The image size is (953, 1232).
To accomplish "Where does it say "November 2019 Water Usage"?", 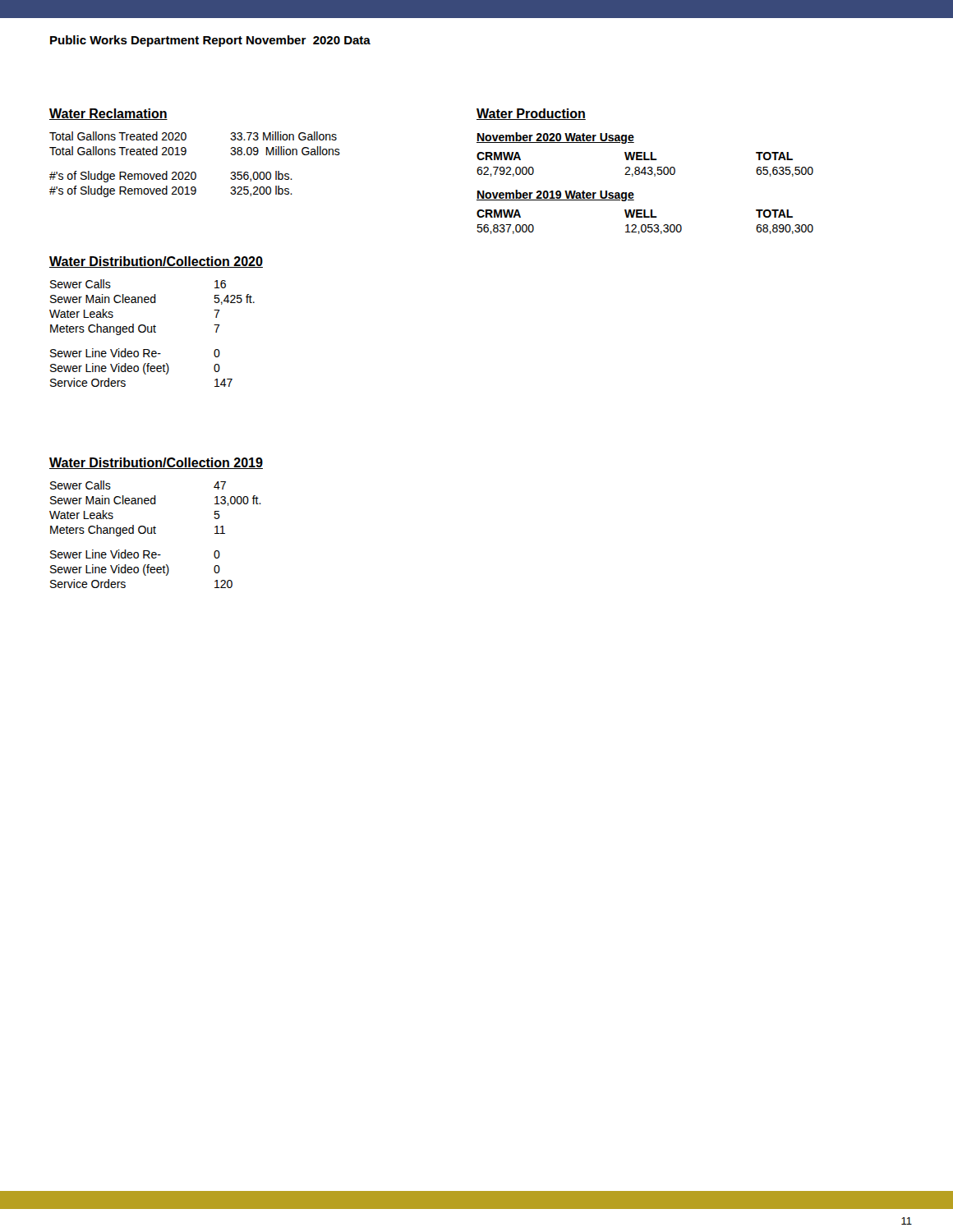I will 555,195.
